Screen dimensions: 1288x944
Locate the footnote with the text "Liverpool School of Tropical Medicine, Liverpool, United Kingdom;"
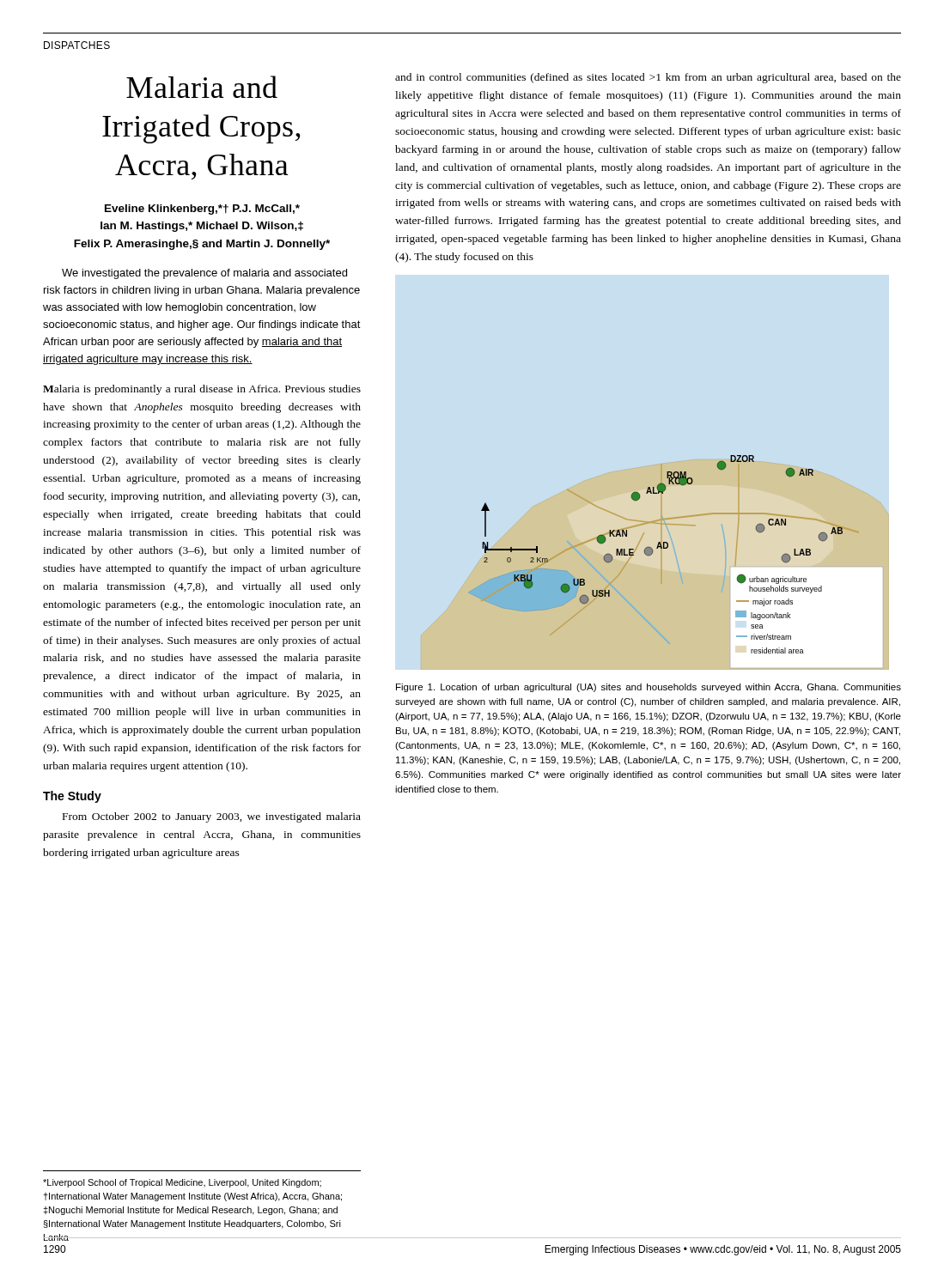point(193,1210)
